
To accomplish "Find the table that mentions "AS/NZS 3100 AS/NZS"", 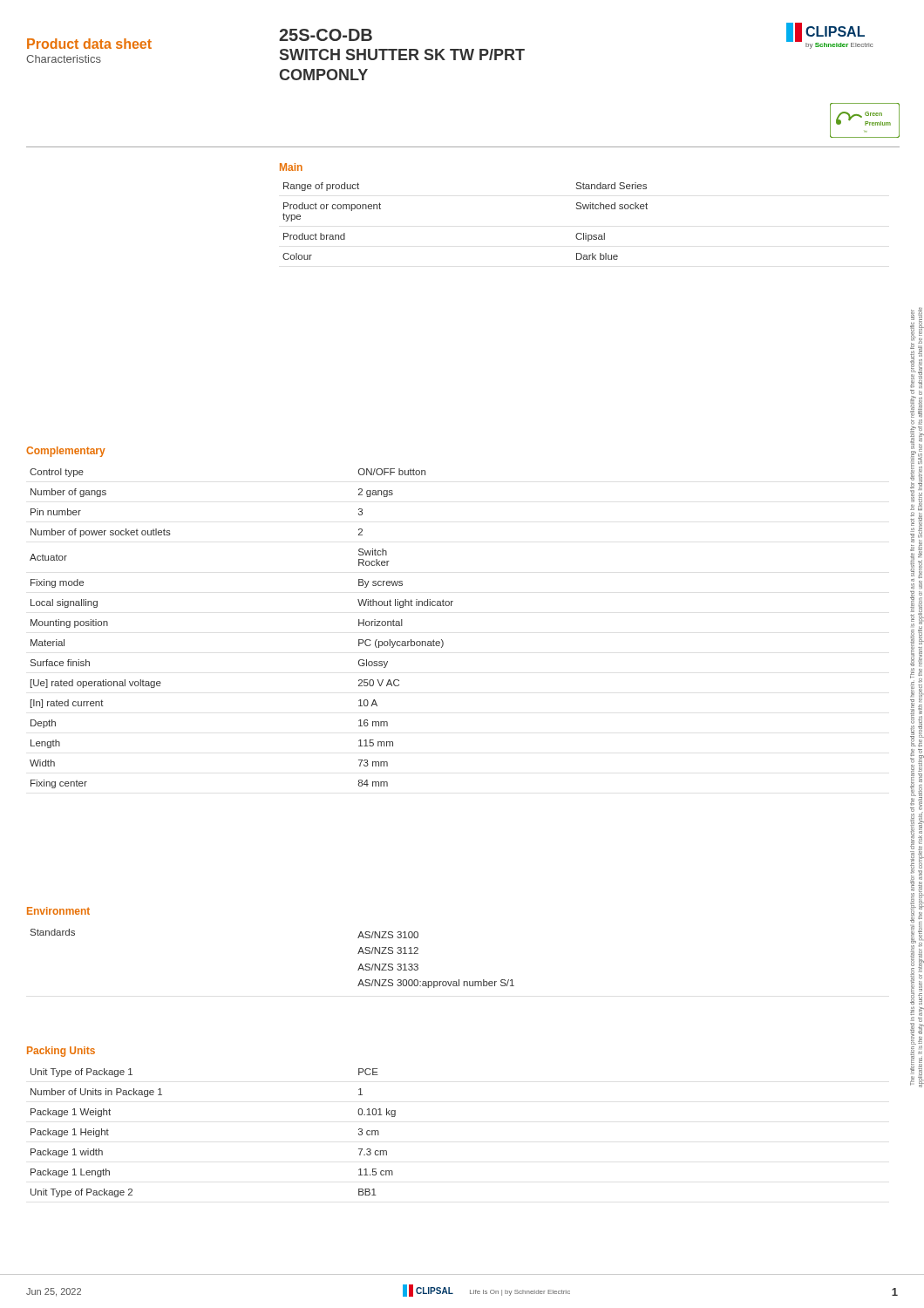I will [458, 959].
